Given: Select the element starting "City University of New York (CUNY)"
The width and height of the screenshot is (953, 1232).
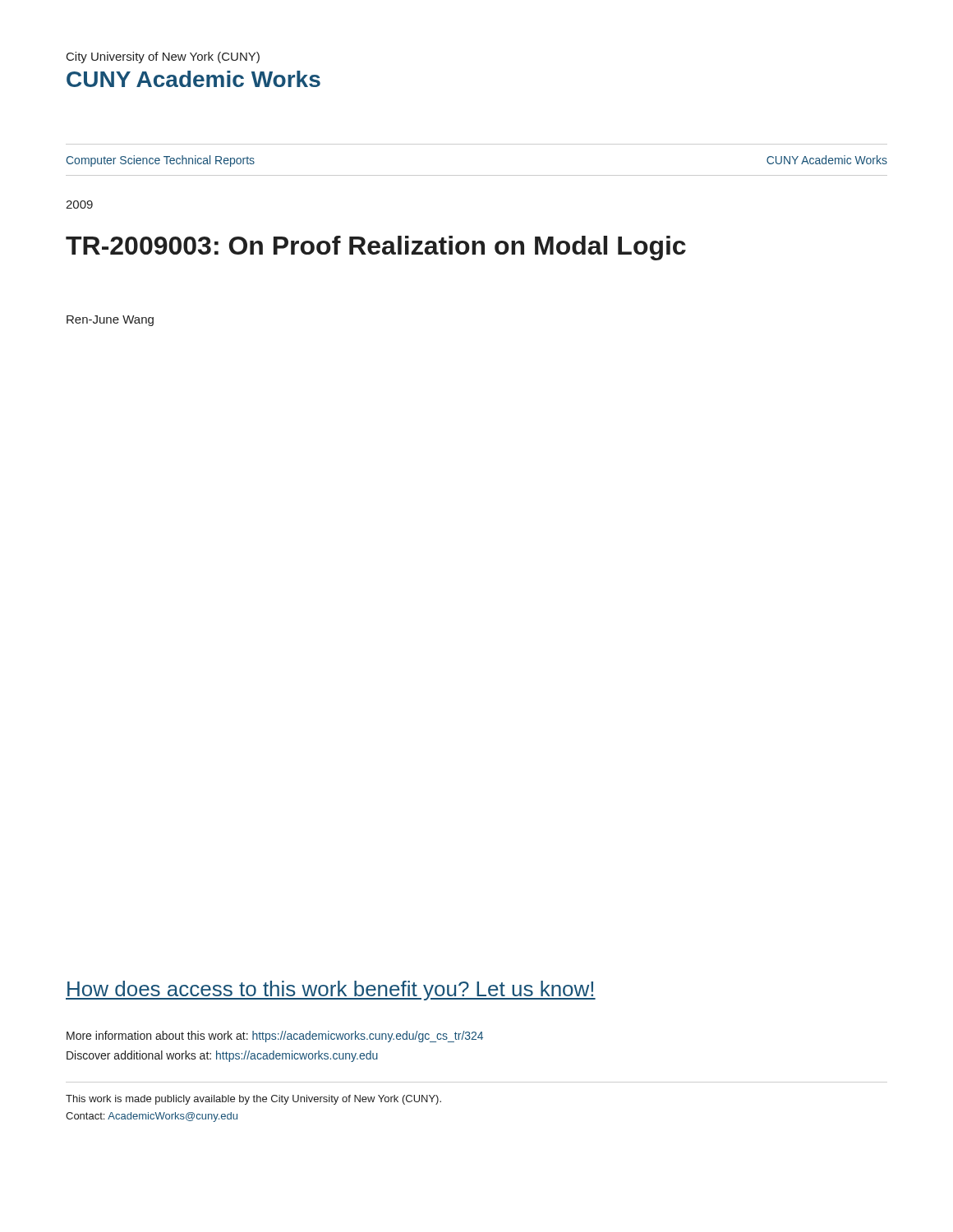Looking at the screenshot, I should click(163, 56).
